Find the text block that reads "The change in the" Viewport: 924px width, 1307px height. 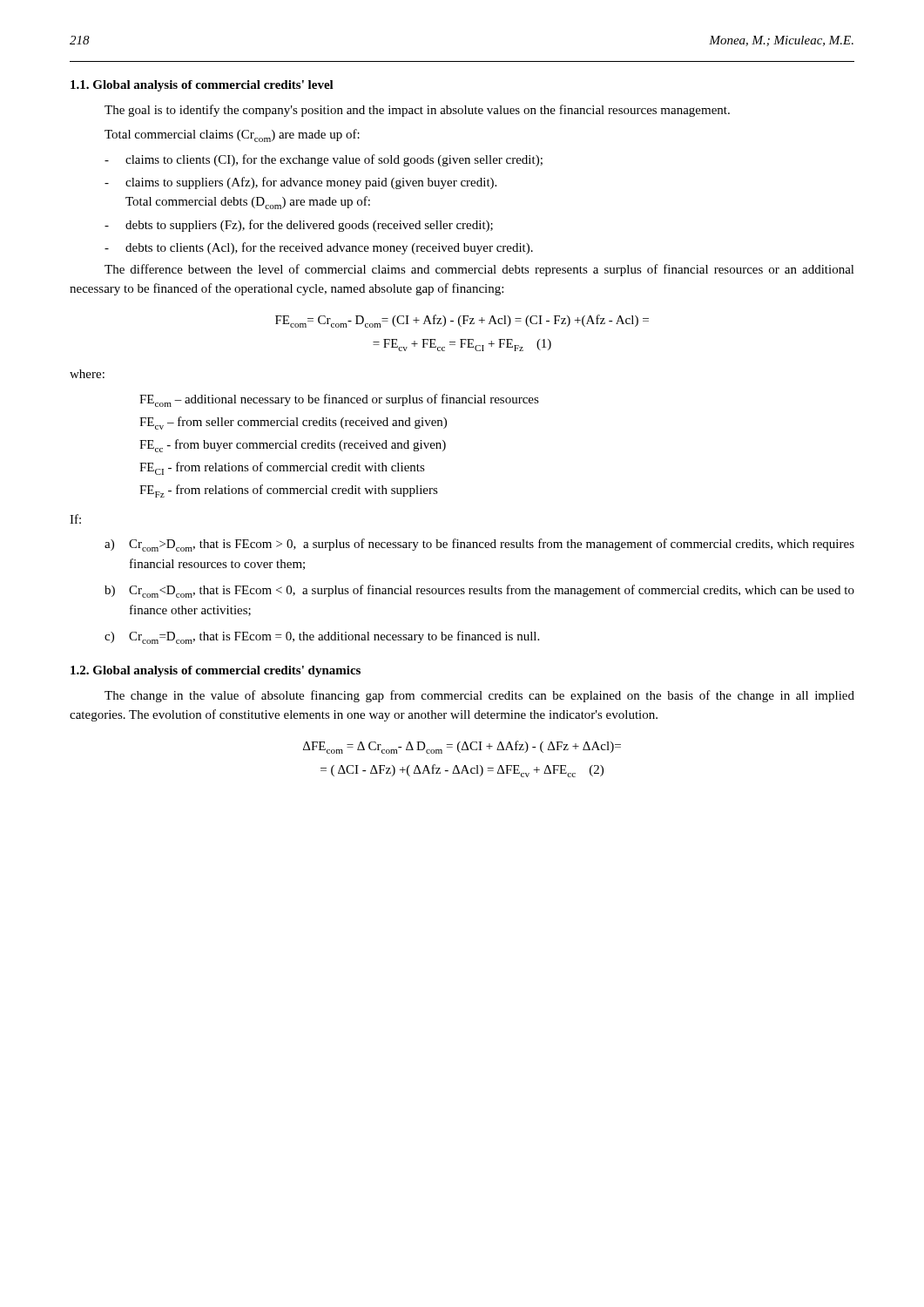[462, 705]
